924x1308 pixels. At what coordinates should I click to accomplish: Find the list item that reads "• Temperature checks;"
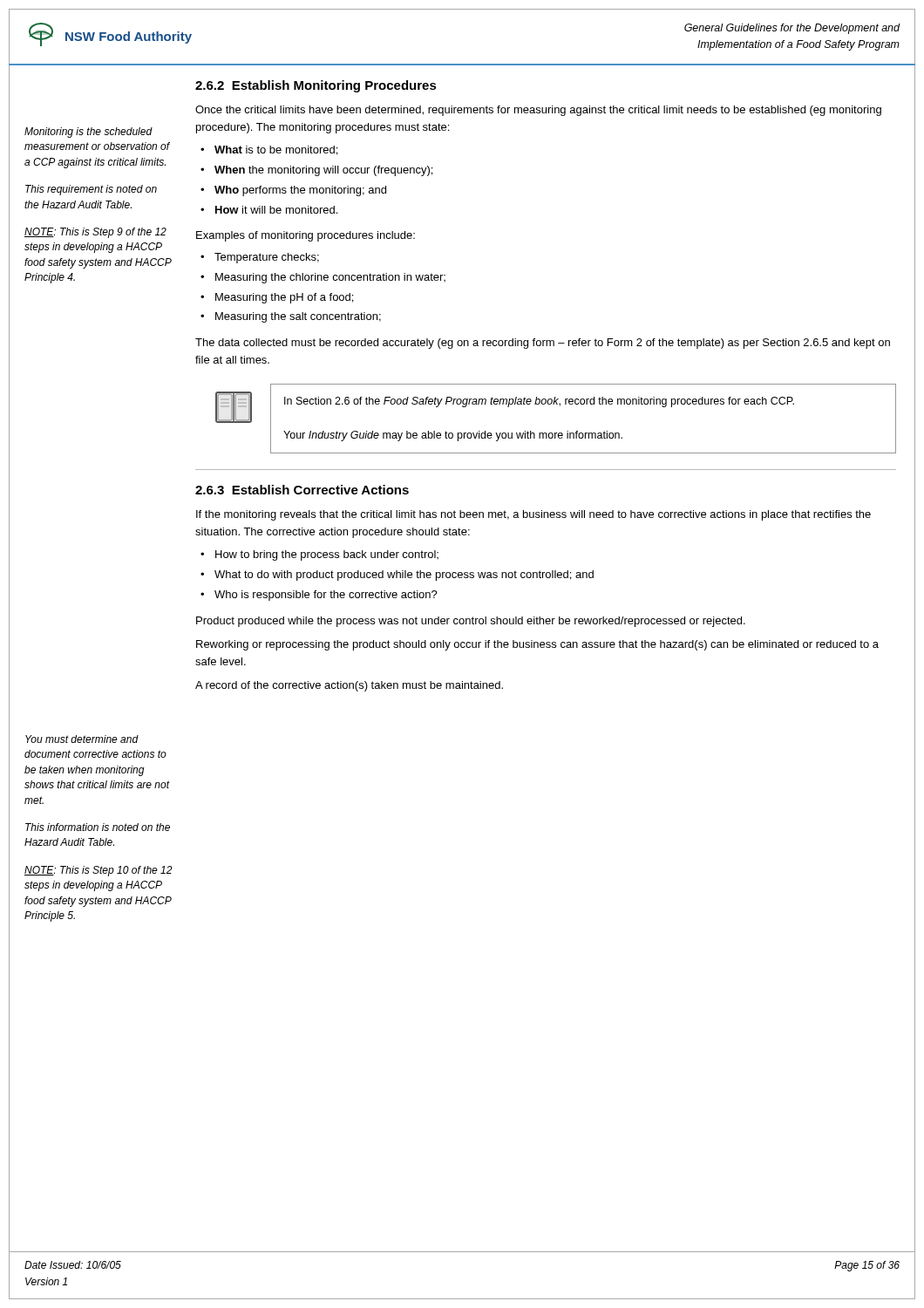click(260, 257)
